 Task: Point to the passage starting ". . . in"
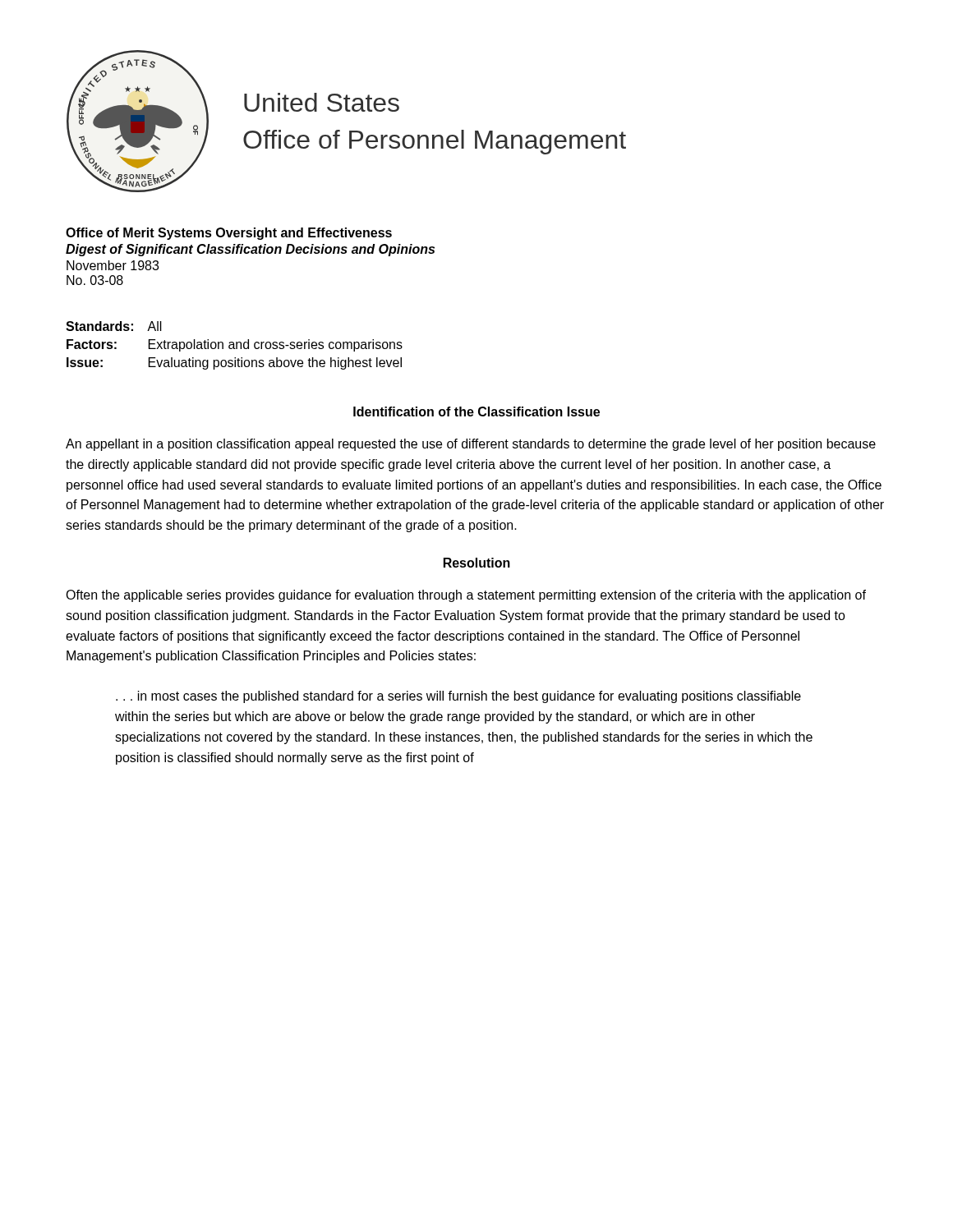[464, 727]
